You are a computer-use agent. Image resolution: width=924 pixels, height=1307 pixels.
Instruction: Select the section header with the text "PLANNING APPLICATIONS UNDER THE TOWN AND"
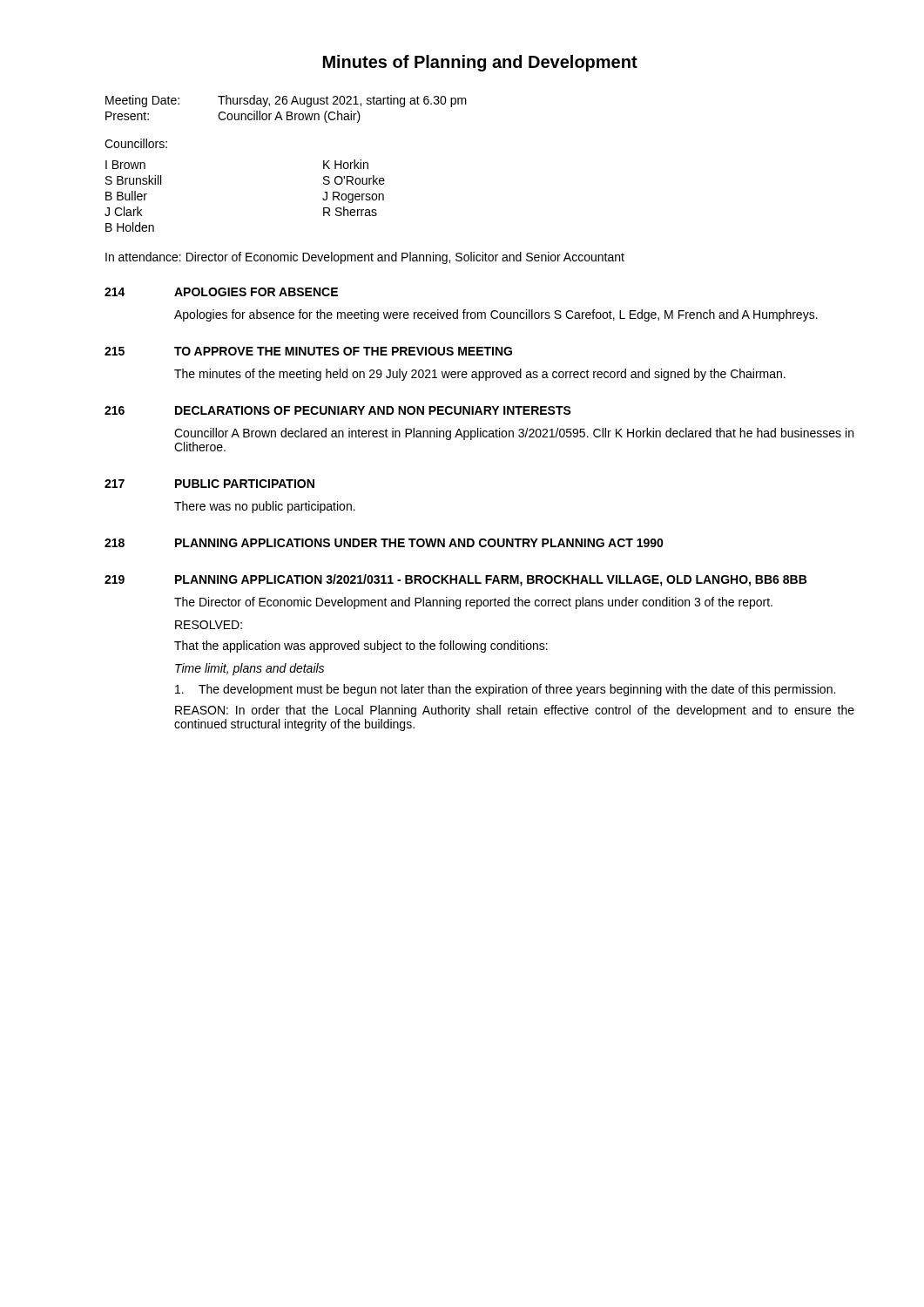click(419, 543)
